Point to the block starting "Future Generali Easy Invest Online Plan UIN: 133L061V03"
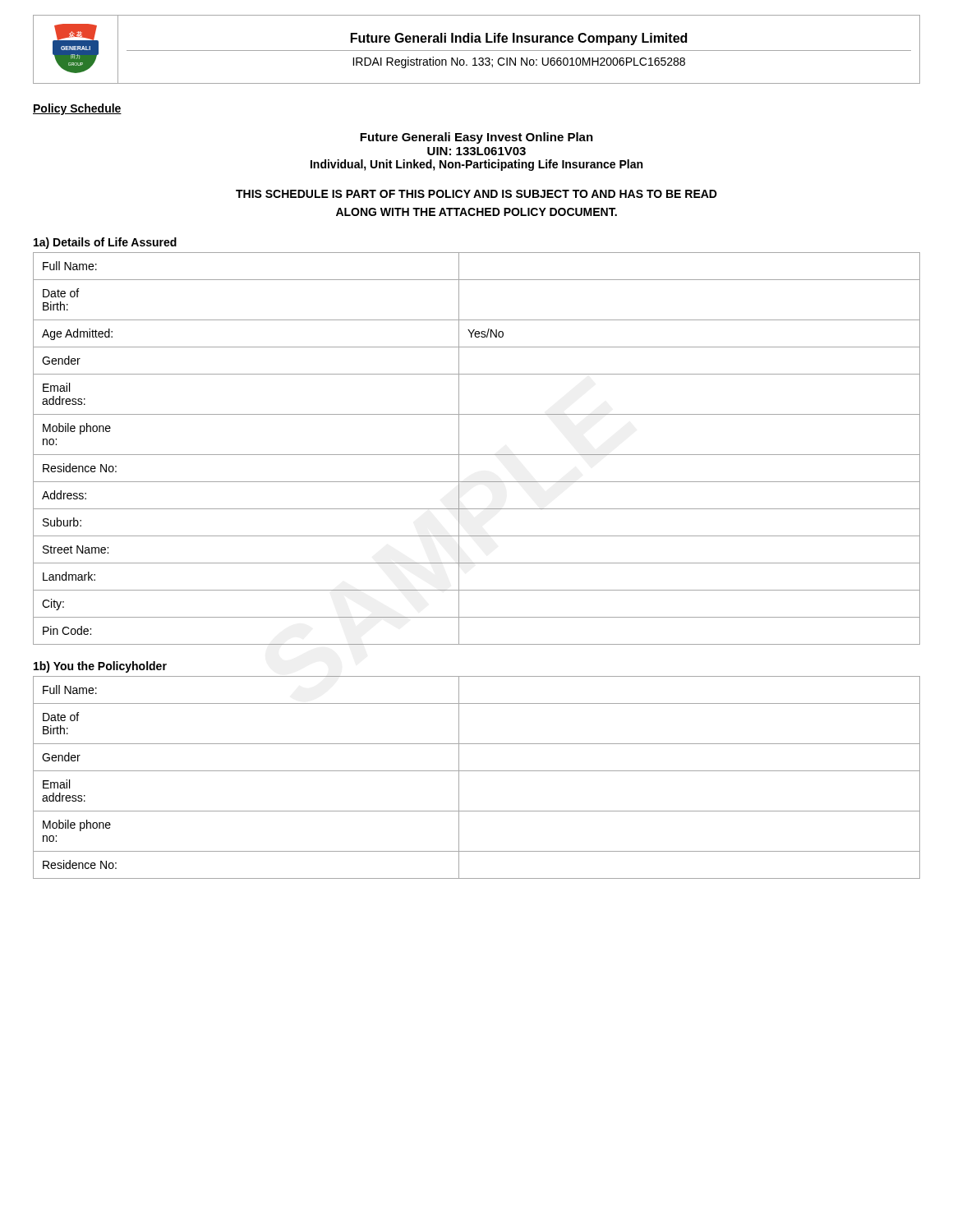Viewport: 953px width, 1232px height. point(476,150)
